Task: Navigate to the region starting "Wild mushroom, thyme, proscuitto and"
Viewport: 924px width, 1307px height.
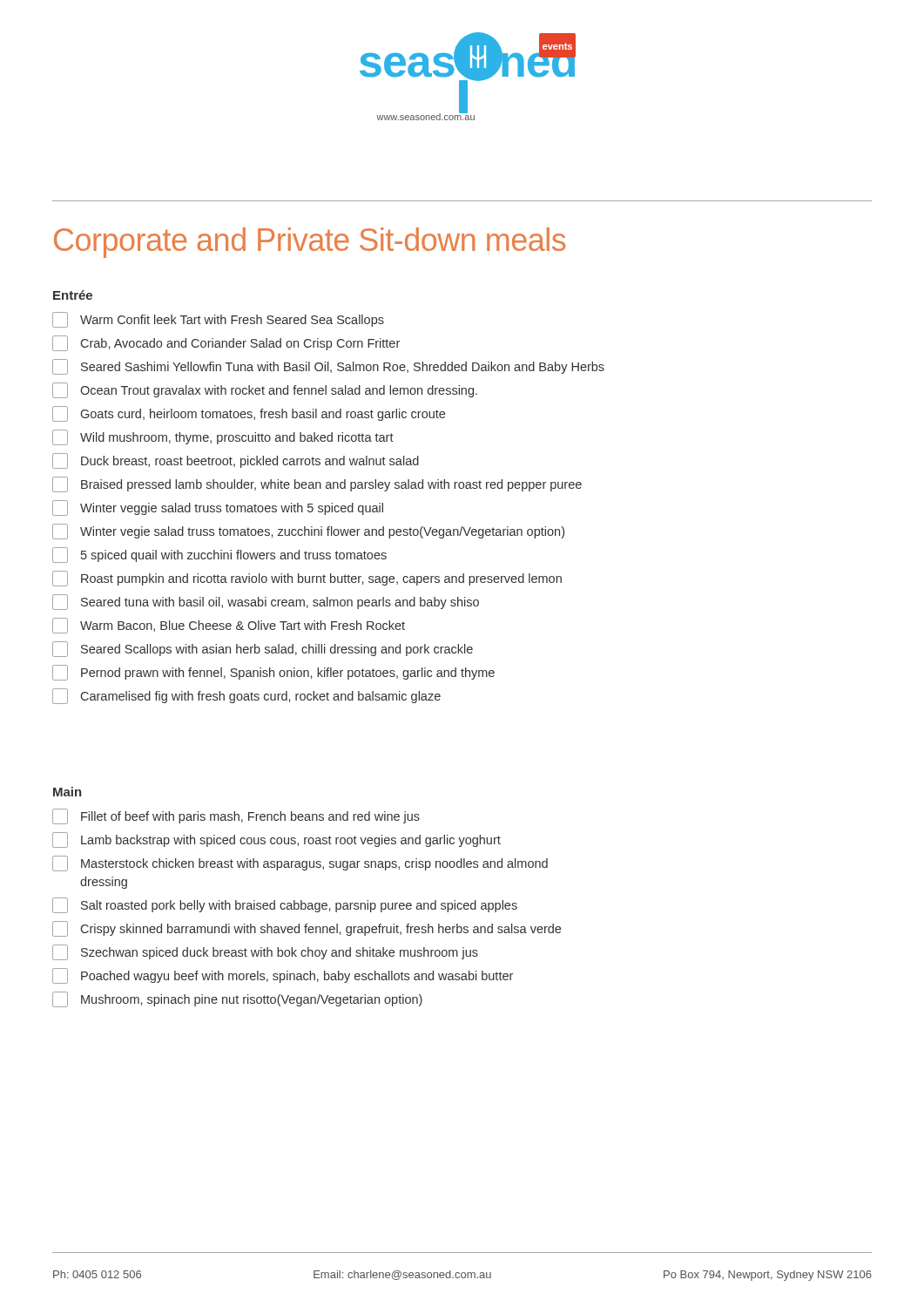Action: click(x=223, y=437)
